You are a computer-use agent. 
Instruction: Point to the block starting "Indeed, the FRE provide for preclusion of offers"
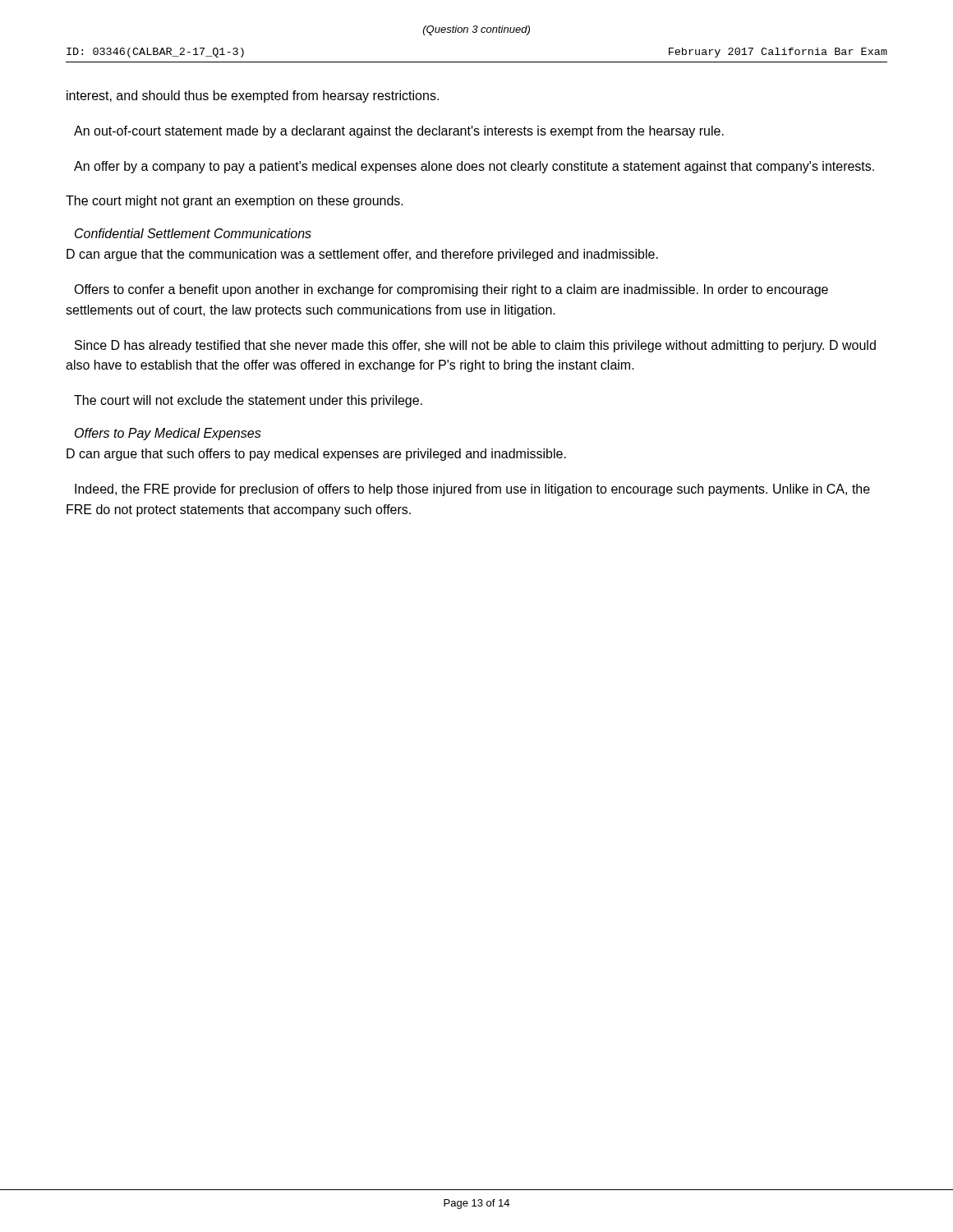(468, 499)
